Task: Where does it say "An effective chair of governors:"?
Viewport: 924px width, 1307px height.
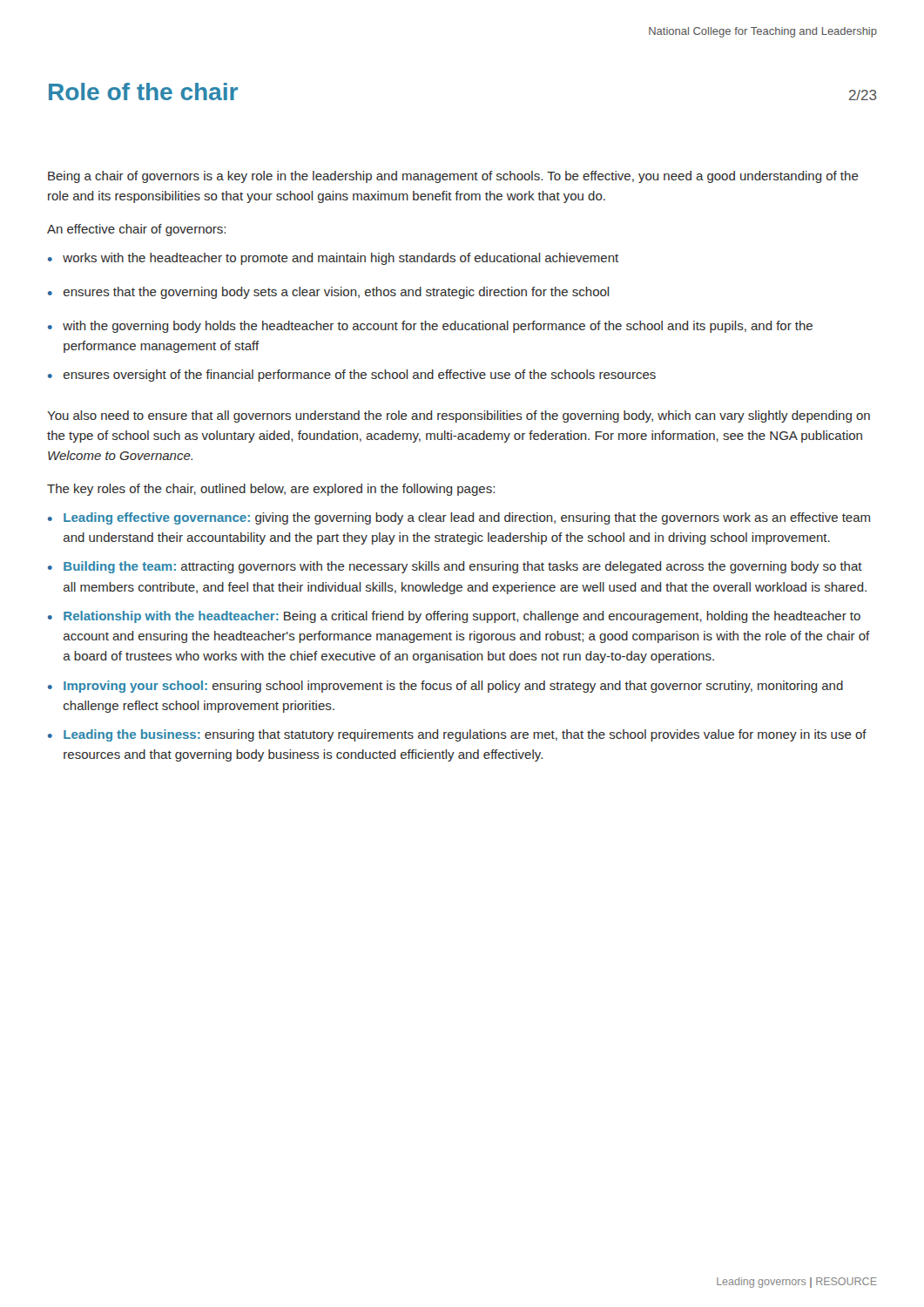Action: [x=137, y=228]
